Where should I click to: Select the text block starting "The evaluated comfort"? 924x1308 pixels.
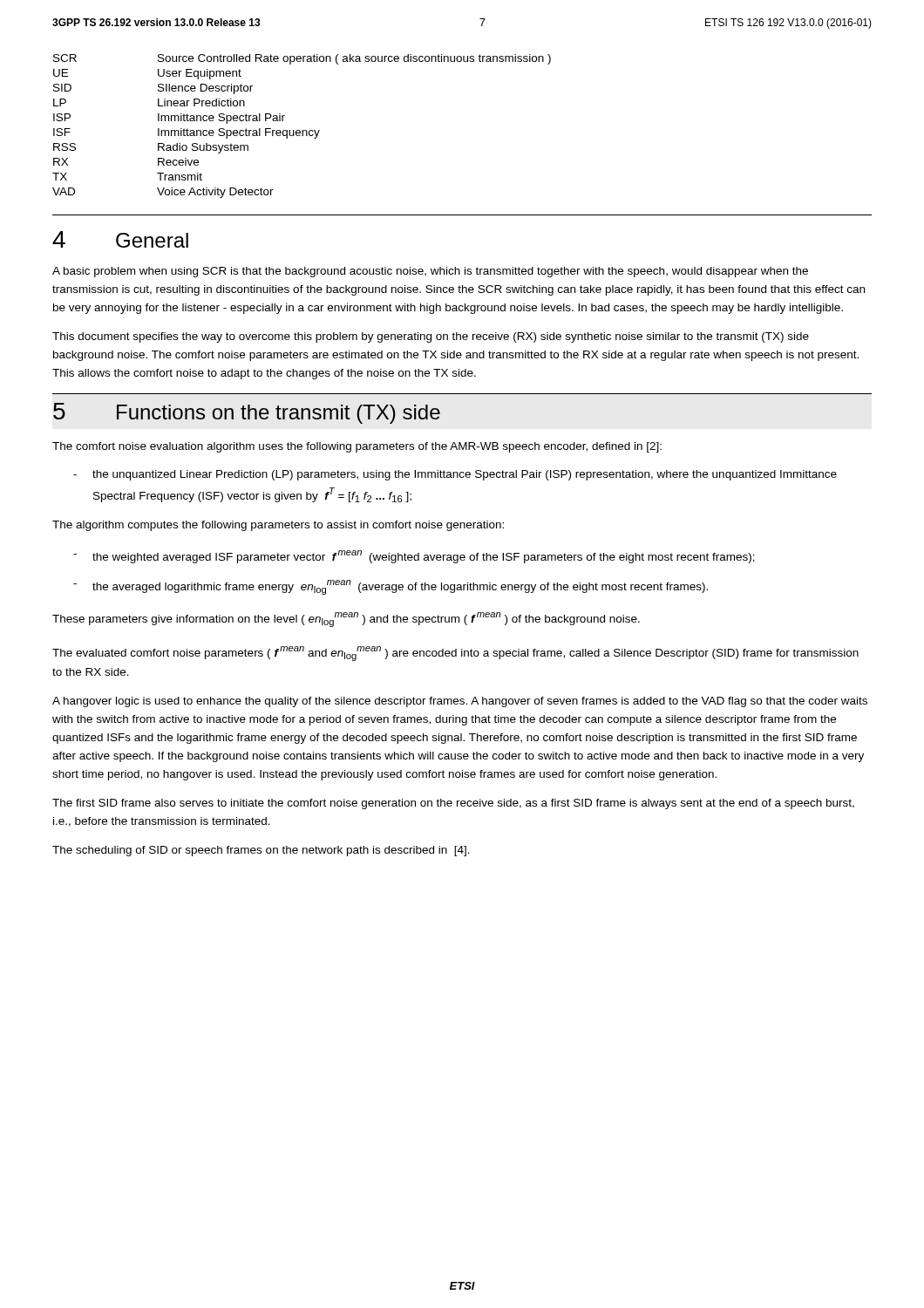456,660
